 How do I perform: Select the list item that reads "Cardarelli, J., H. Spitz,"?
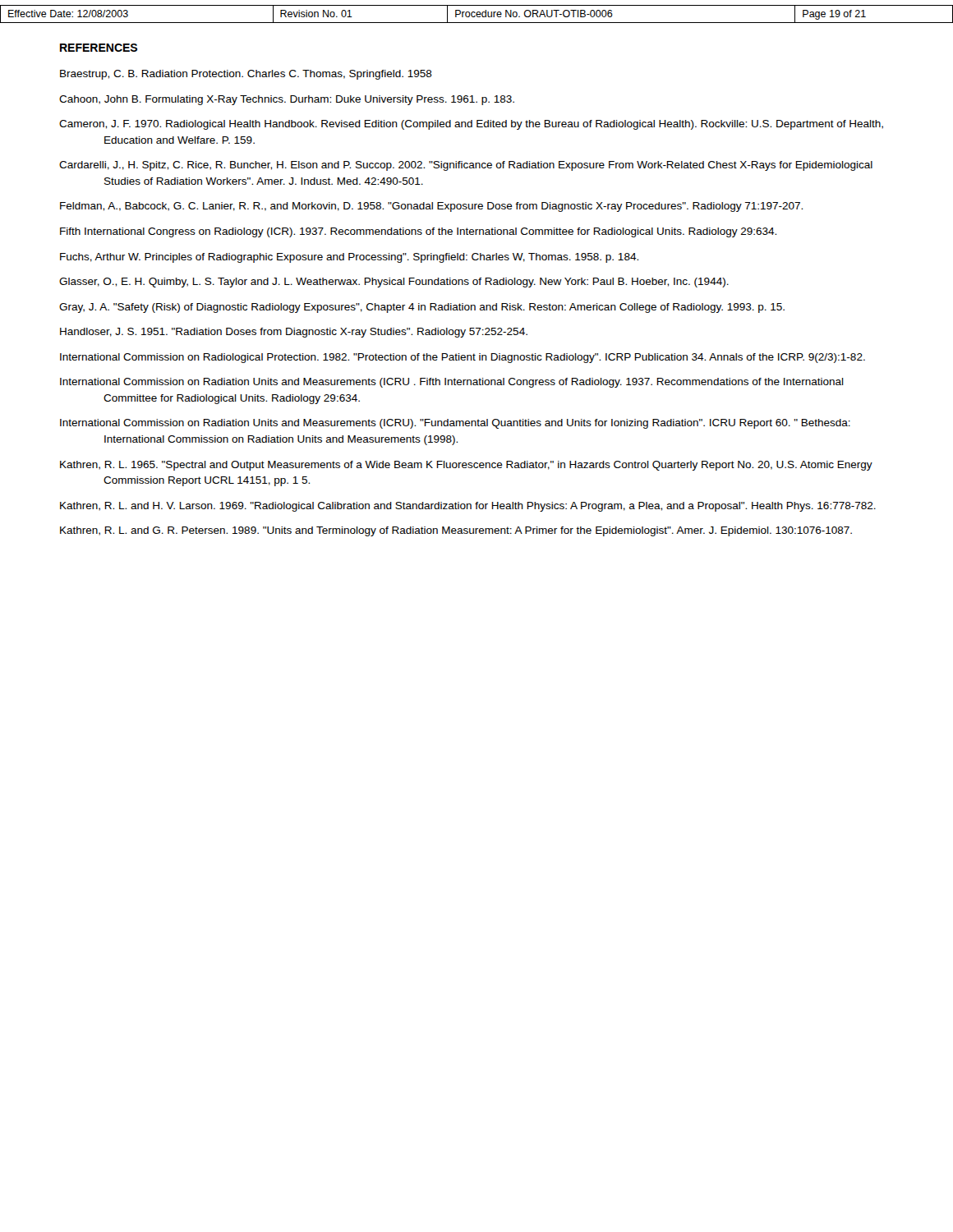tap(466, 173)
